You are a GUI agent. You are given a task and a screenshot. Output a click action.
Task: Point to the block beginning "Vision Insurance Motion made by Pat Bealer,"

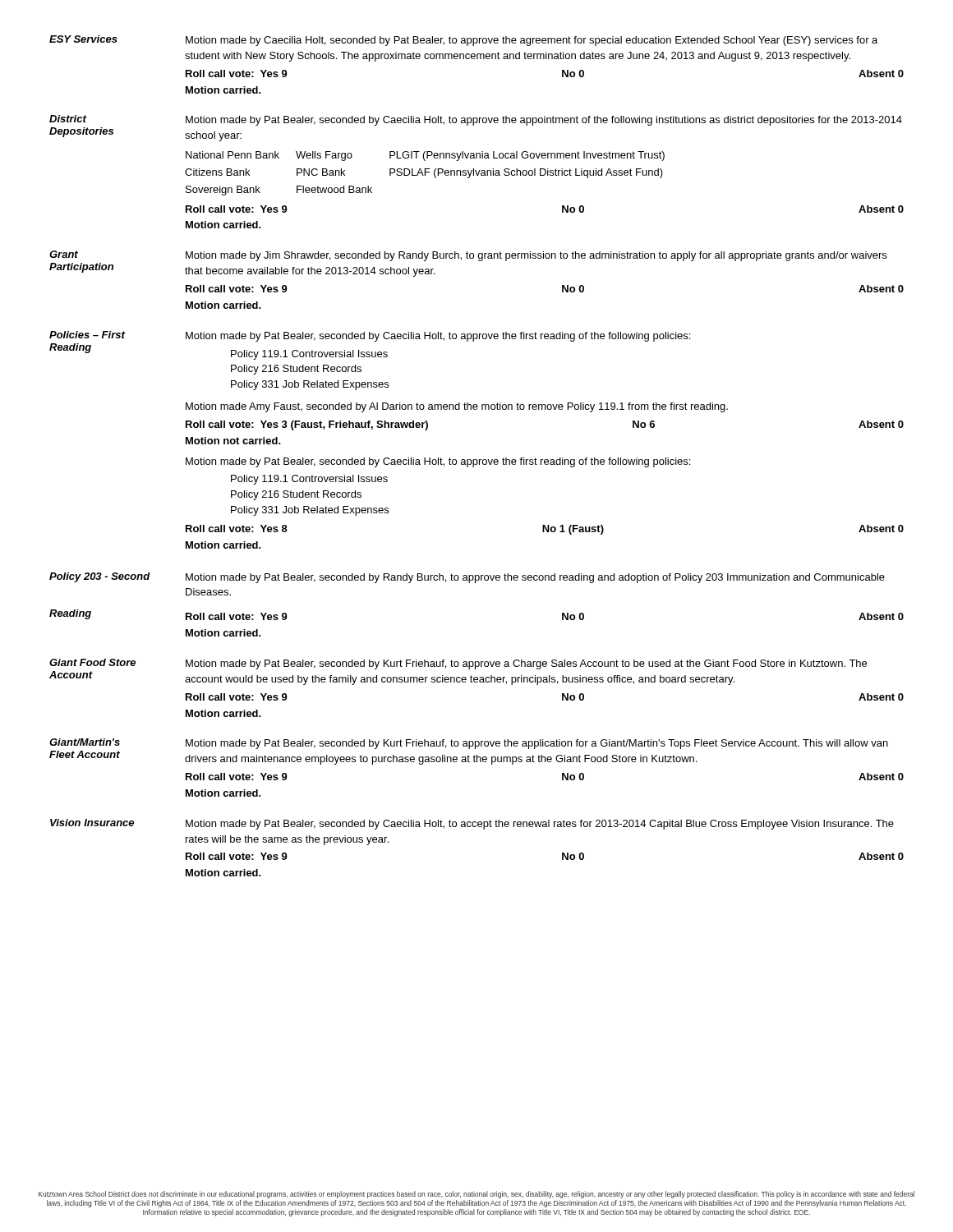pos(472,824)
